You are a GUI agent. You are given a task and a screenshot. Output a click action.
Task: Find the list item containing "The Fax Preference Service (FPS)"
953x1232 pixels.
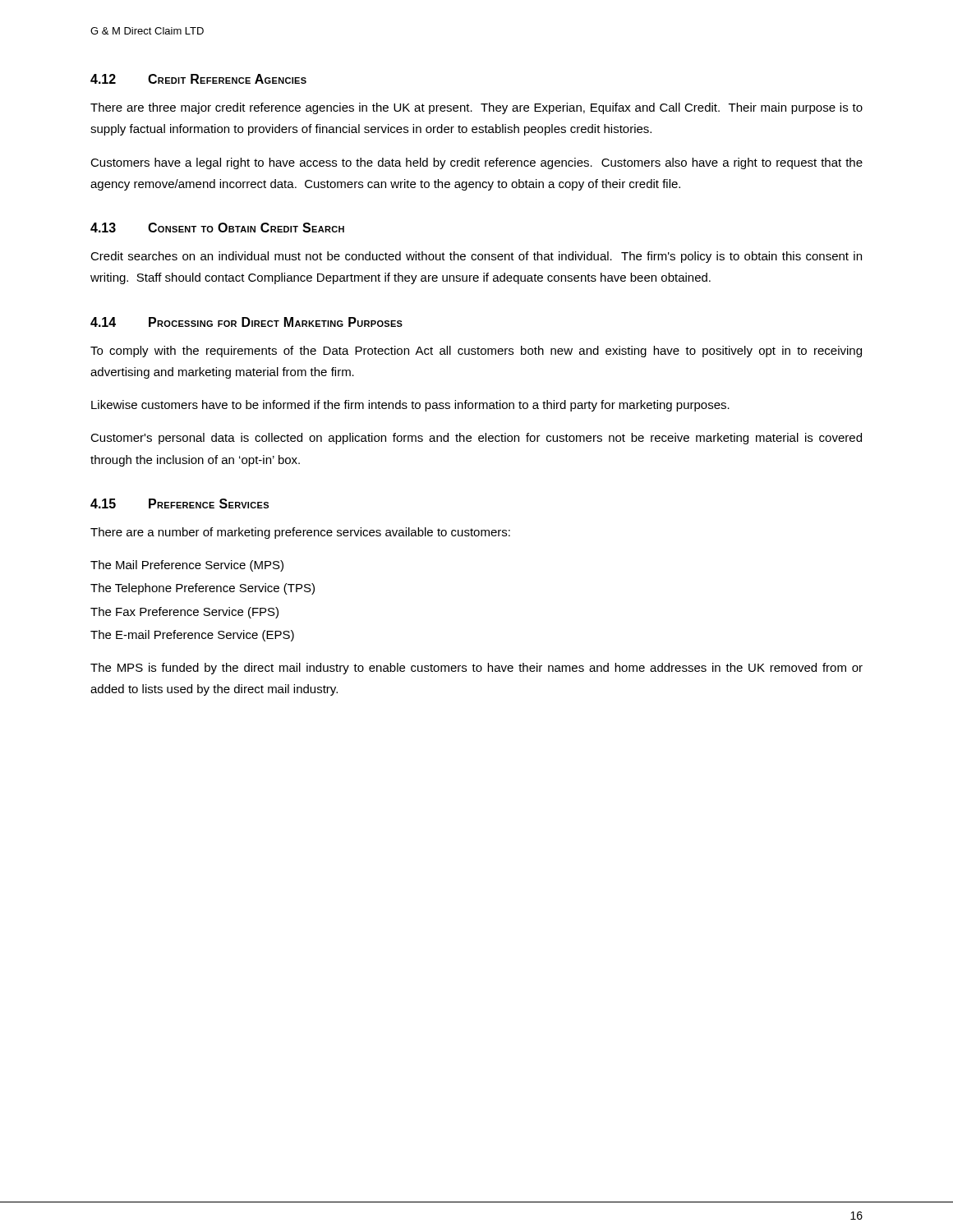(x=185, y=611)
